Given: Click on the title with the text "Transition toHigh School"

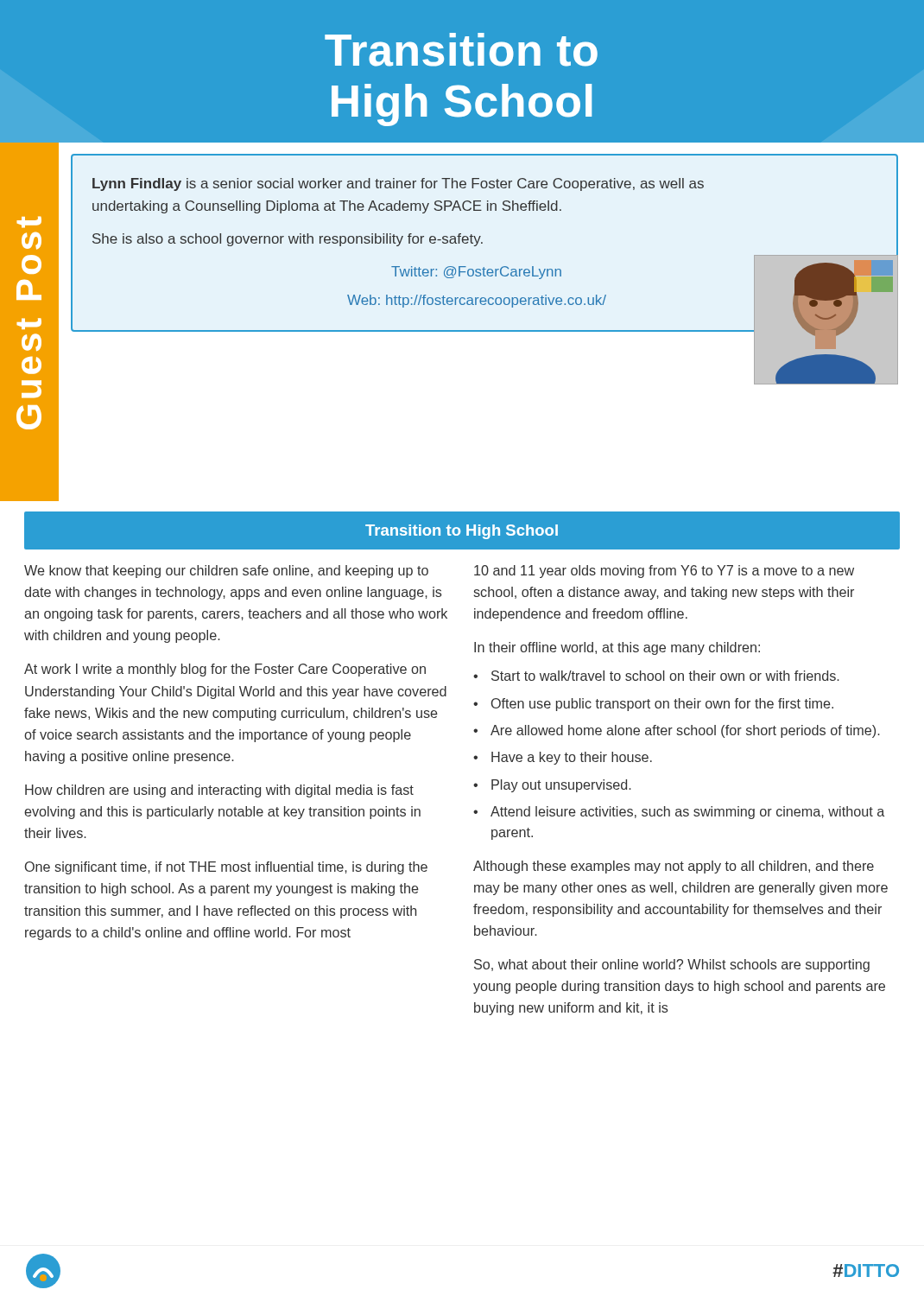Looking at the screenshot, I should click(x=462, y=71).
